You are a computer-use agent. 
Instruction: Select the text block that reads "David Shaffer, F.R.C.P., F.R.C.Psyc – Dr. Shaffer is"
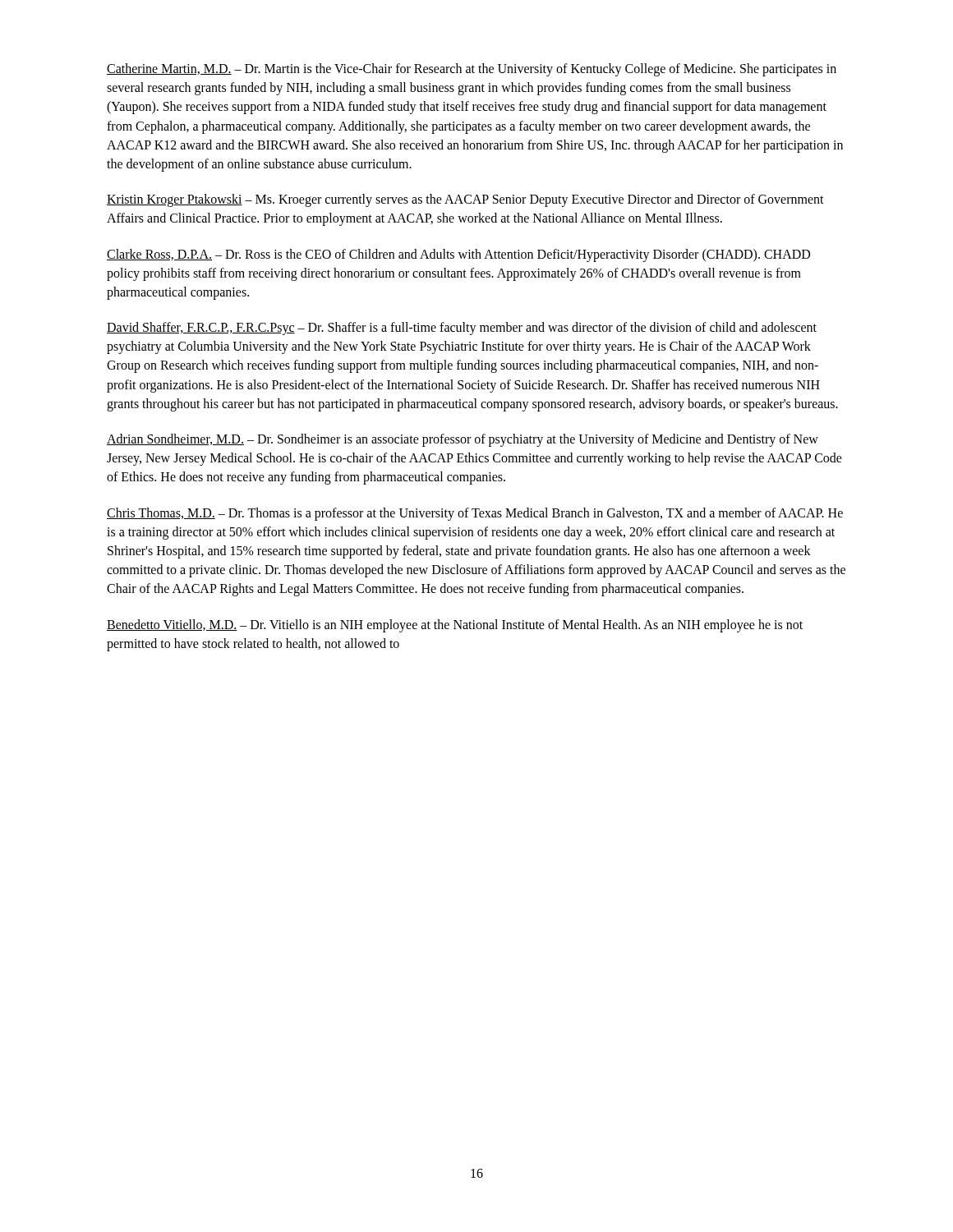pos(476,365)
